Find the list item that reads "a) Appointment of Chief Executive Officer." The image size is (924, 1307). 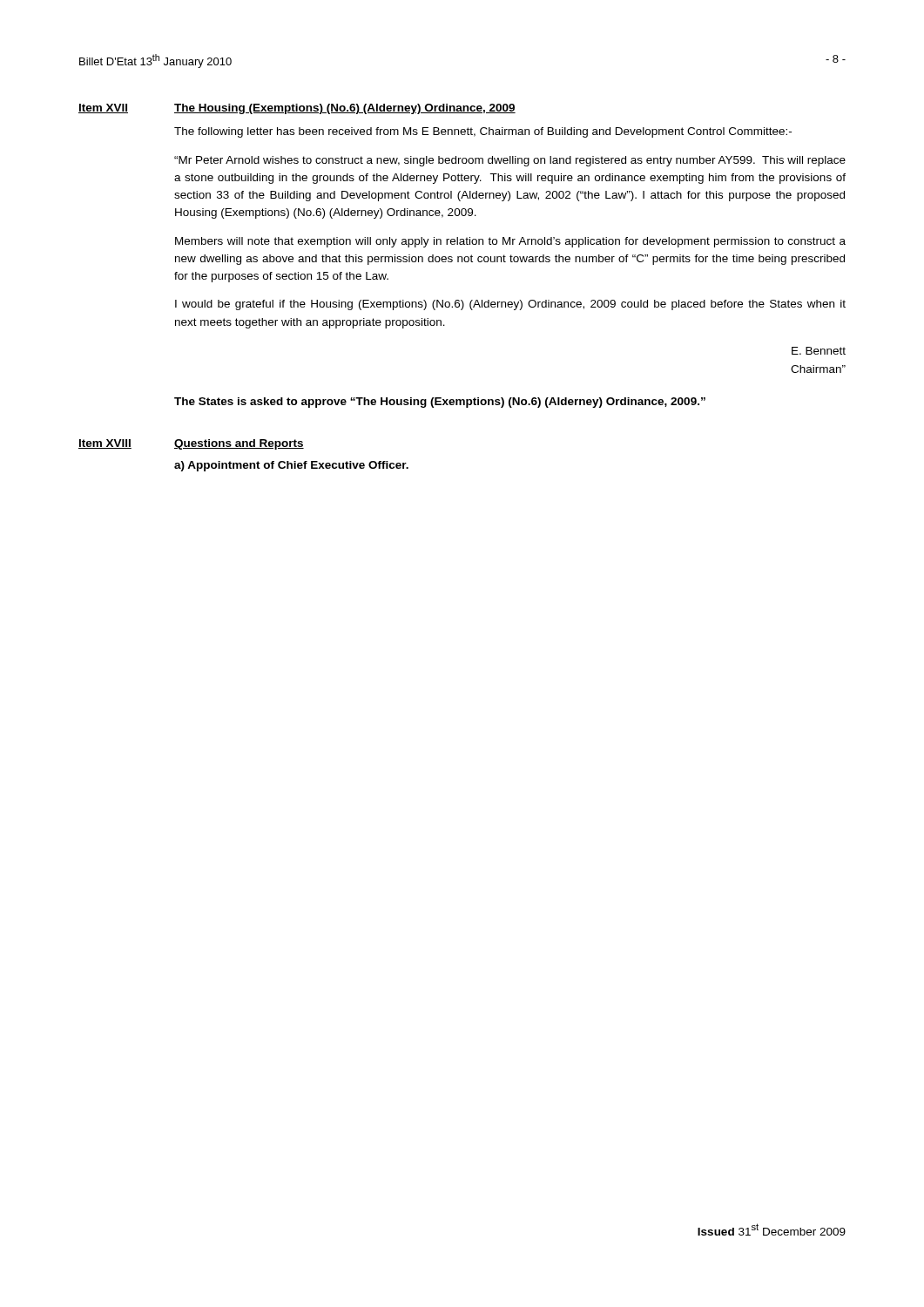point(292,465)
